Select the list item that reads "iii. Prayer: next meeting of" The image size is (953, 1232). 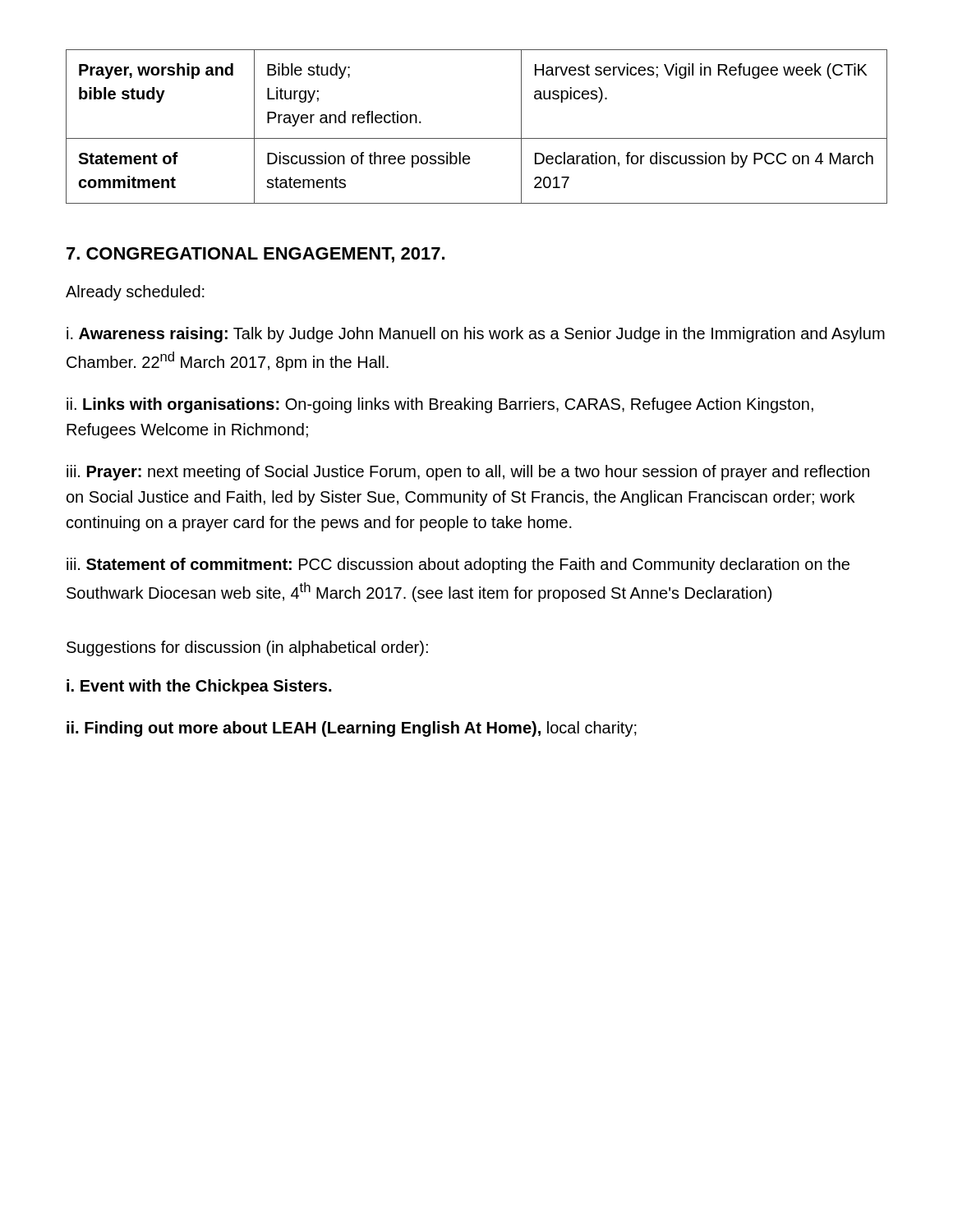point(468,497)
